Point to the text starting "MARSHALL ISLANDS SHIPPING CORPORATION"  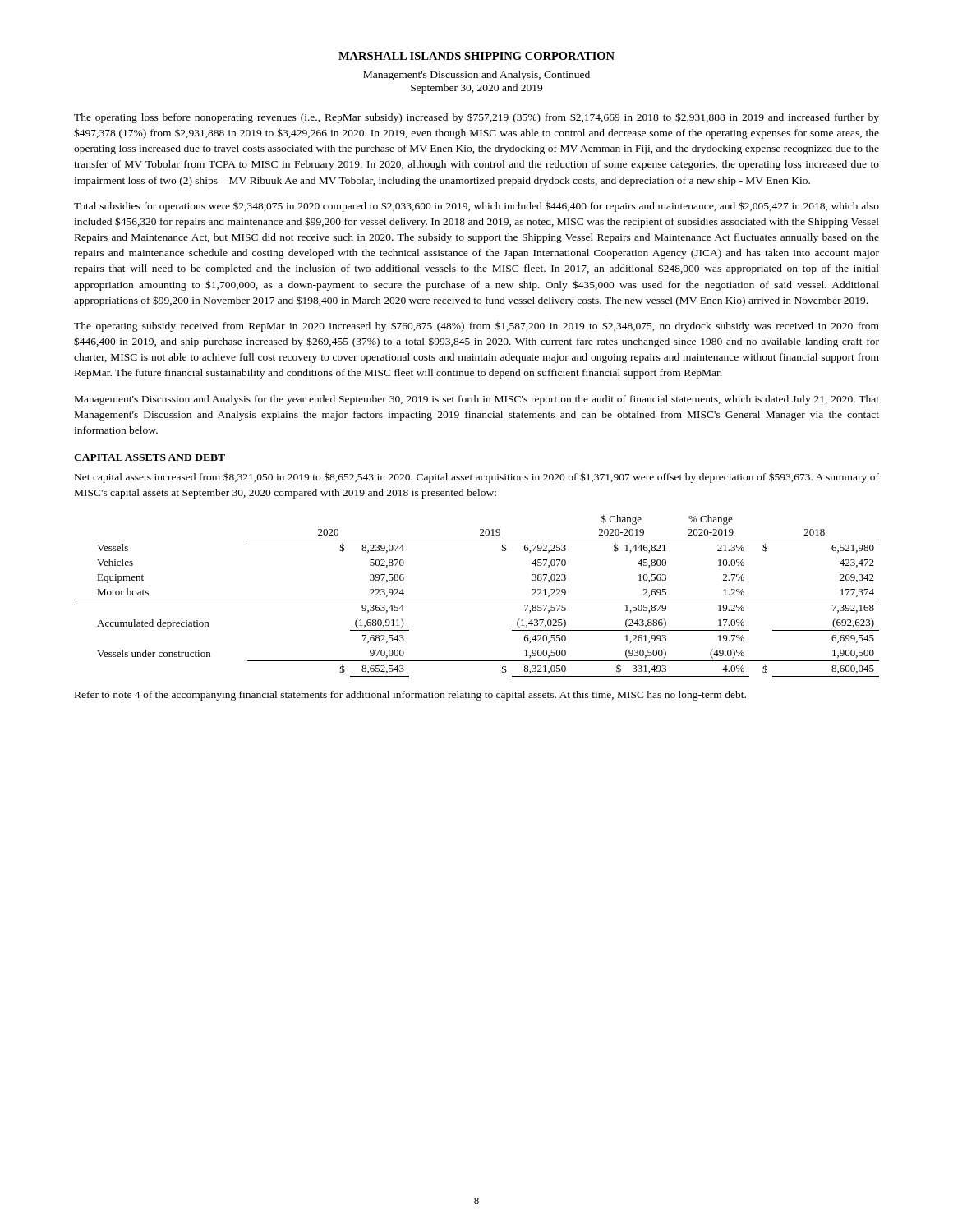(476, 56)
